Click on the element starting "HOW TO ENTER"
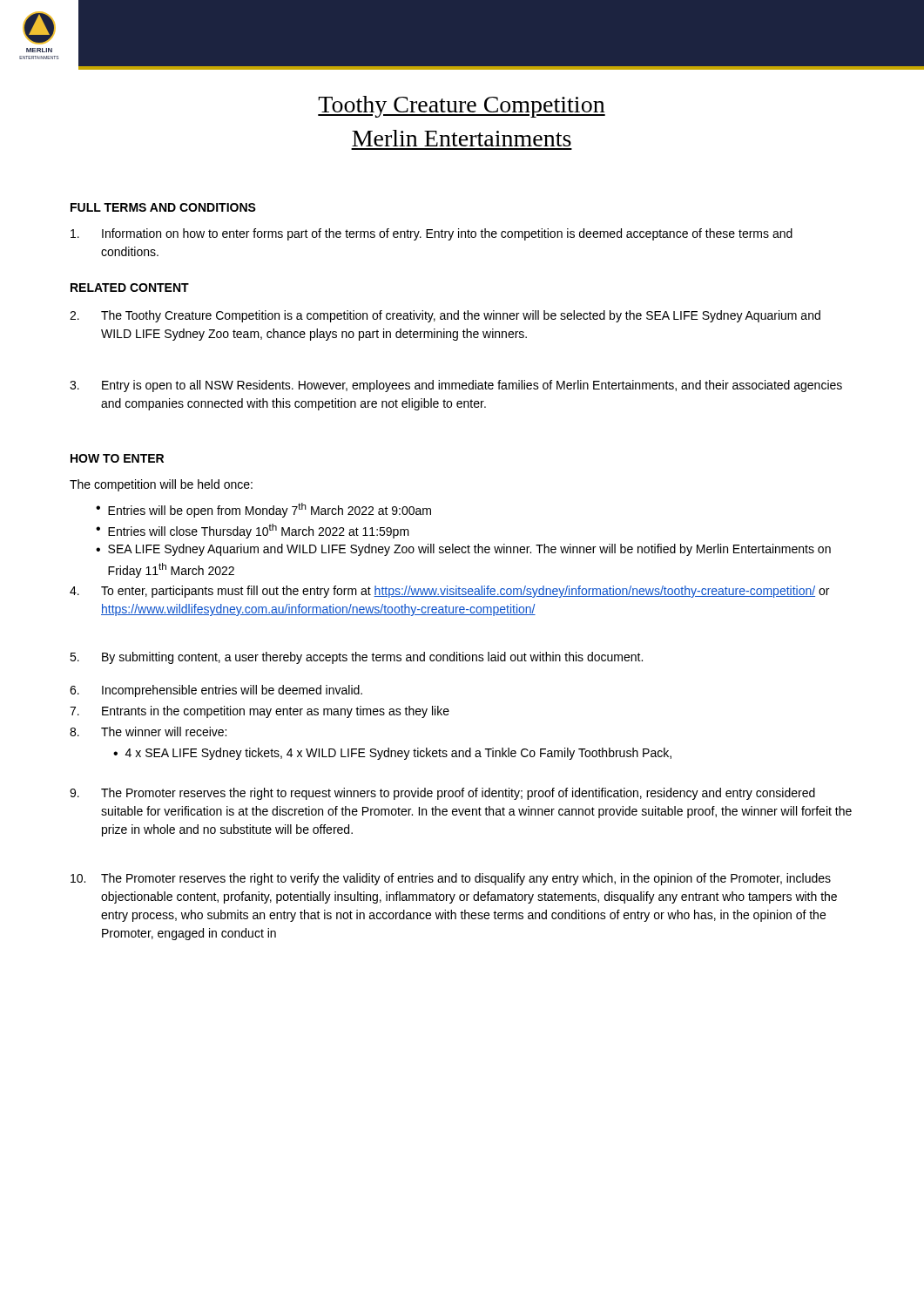 click(x=117, y=458)
